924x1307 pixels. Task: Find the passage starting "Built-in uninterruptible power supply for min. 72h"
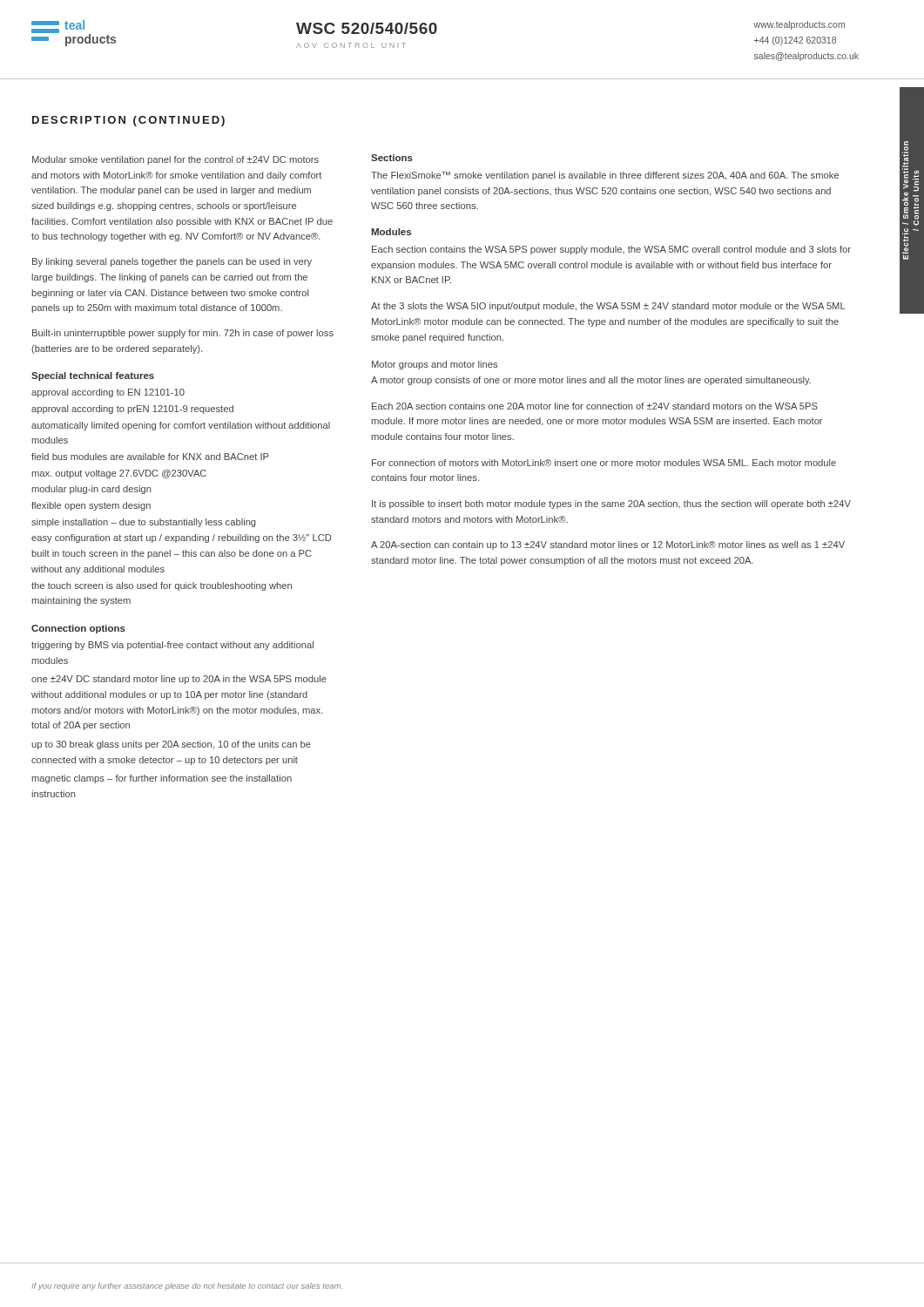point(182,340)
